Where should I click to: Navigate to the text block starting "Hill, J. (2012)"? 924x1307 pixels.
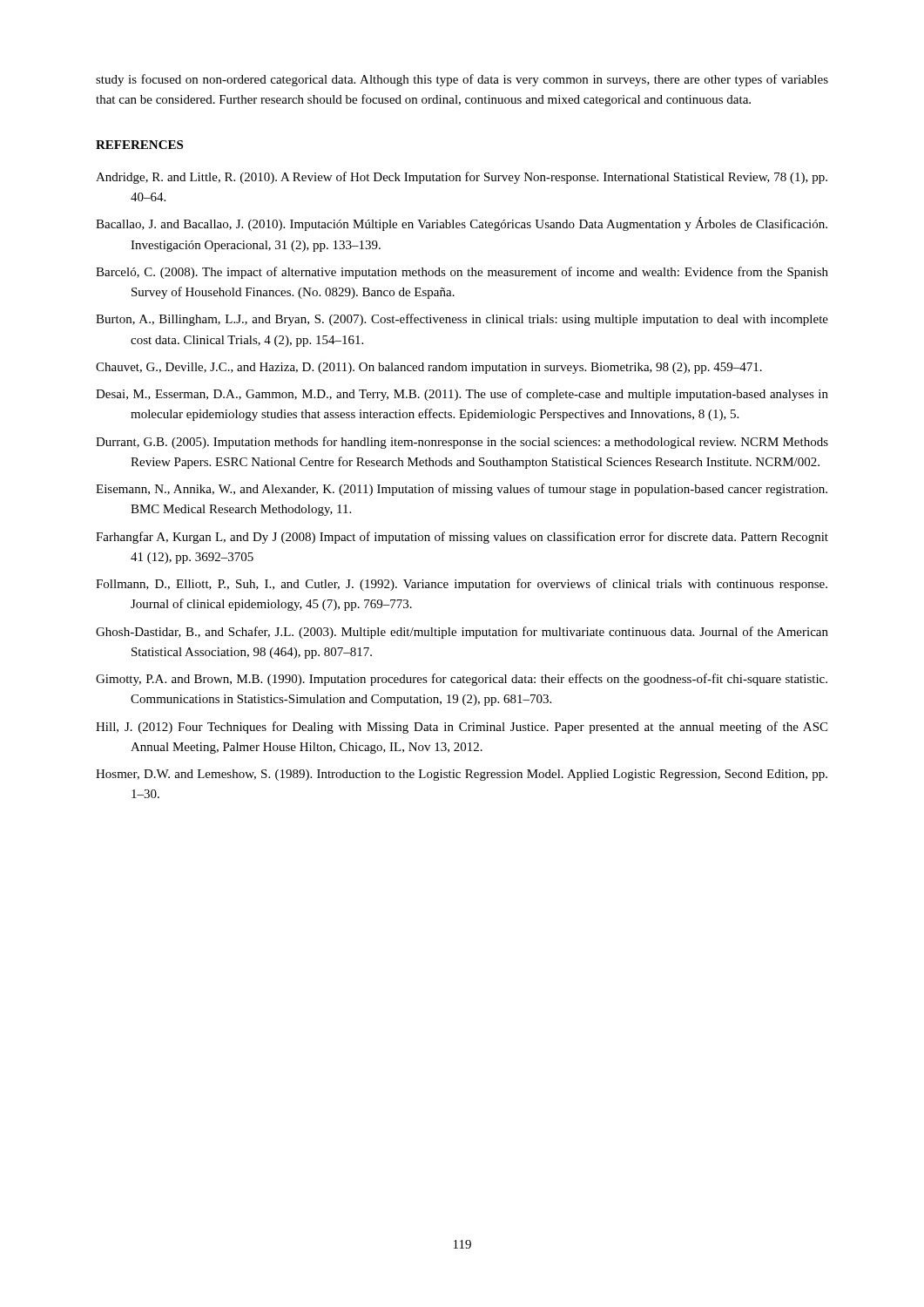[x=462, y=736]
